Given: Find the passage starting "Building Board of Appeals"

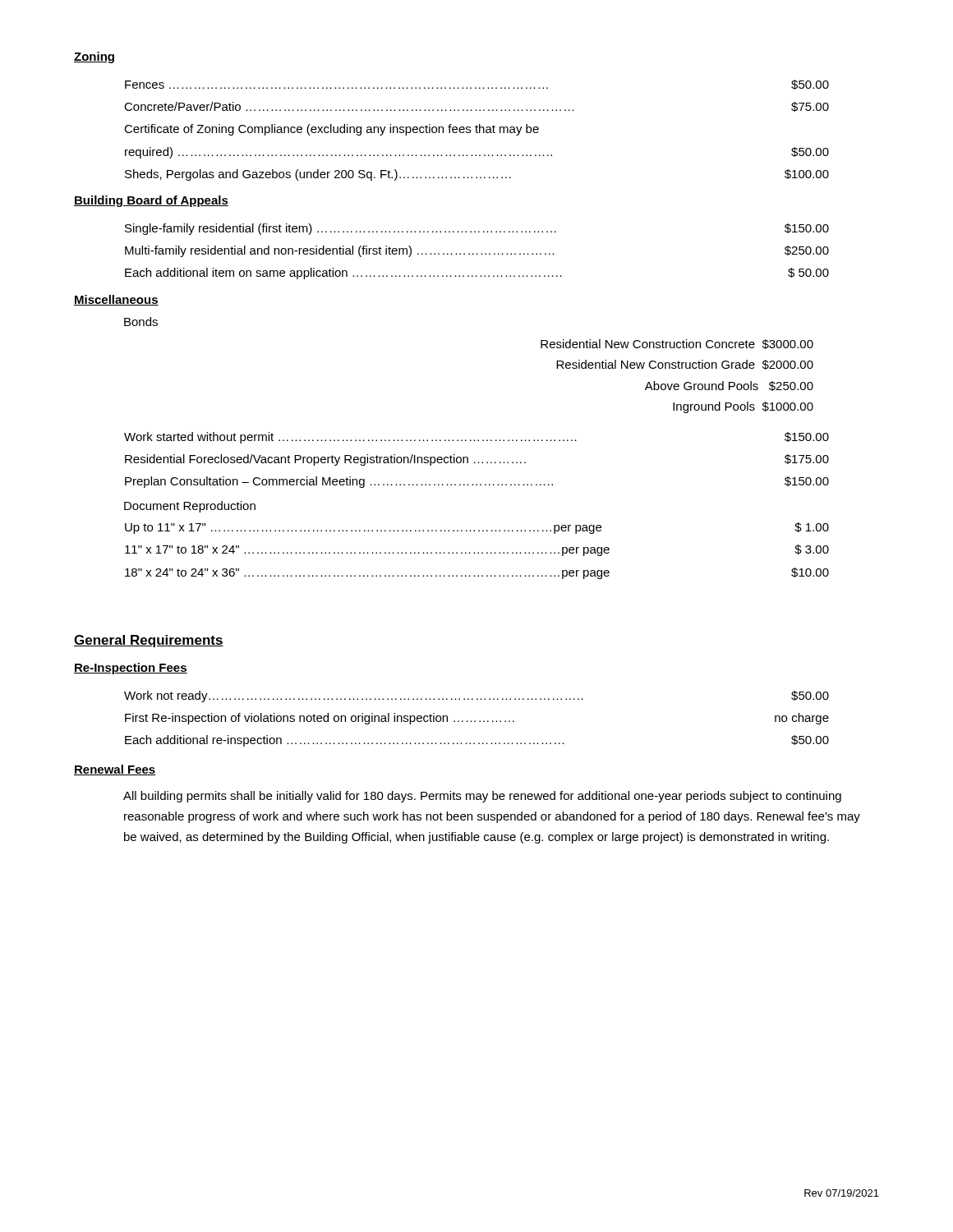Looking at the screenshot, I should tap(151, 200).
